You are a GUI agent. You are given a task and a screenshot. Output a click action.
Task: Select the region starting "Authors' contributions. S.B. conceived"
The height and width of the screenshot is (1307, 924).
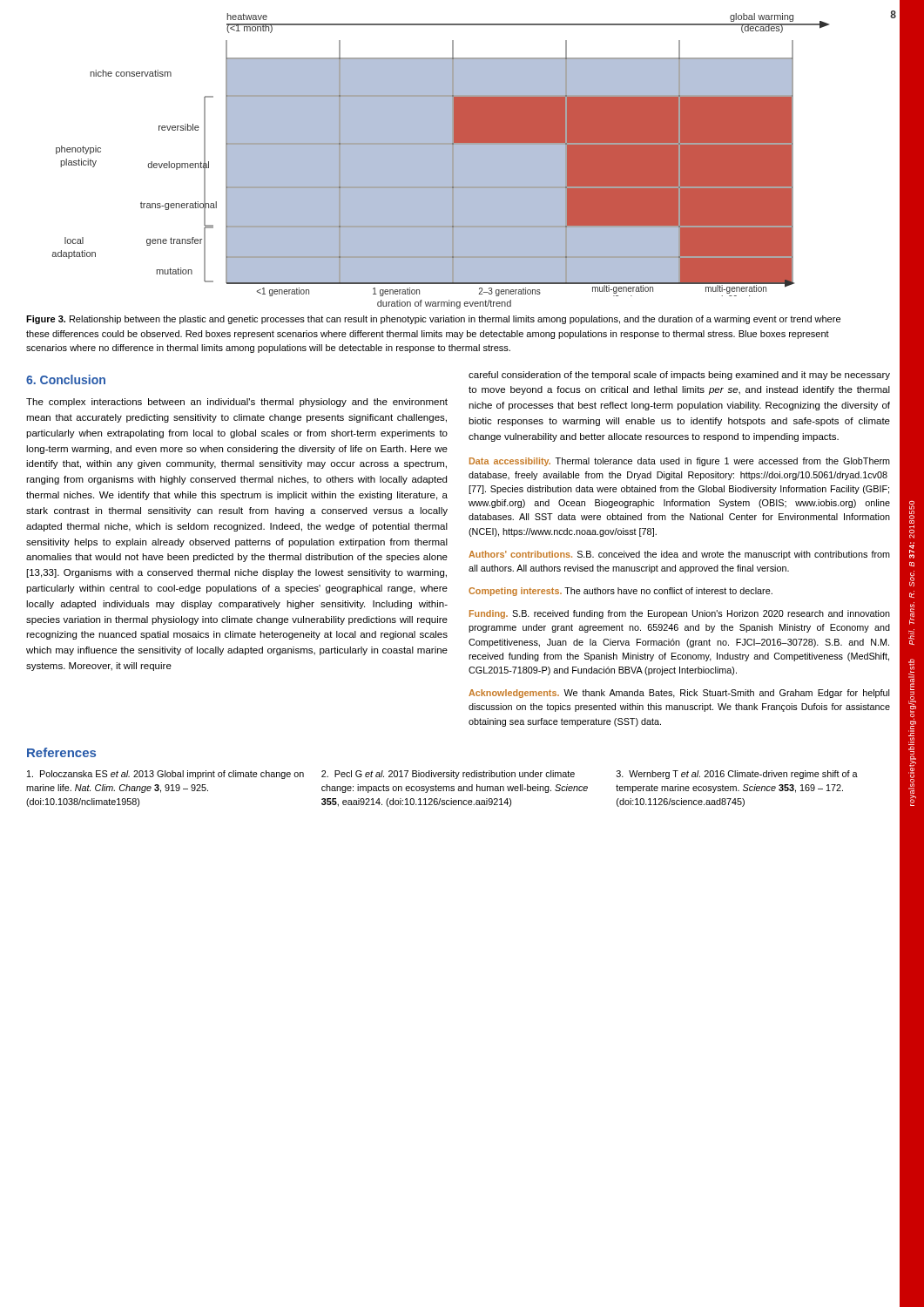coord(679,561)
